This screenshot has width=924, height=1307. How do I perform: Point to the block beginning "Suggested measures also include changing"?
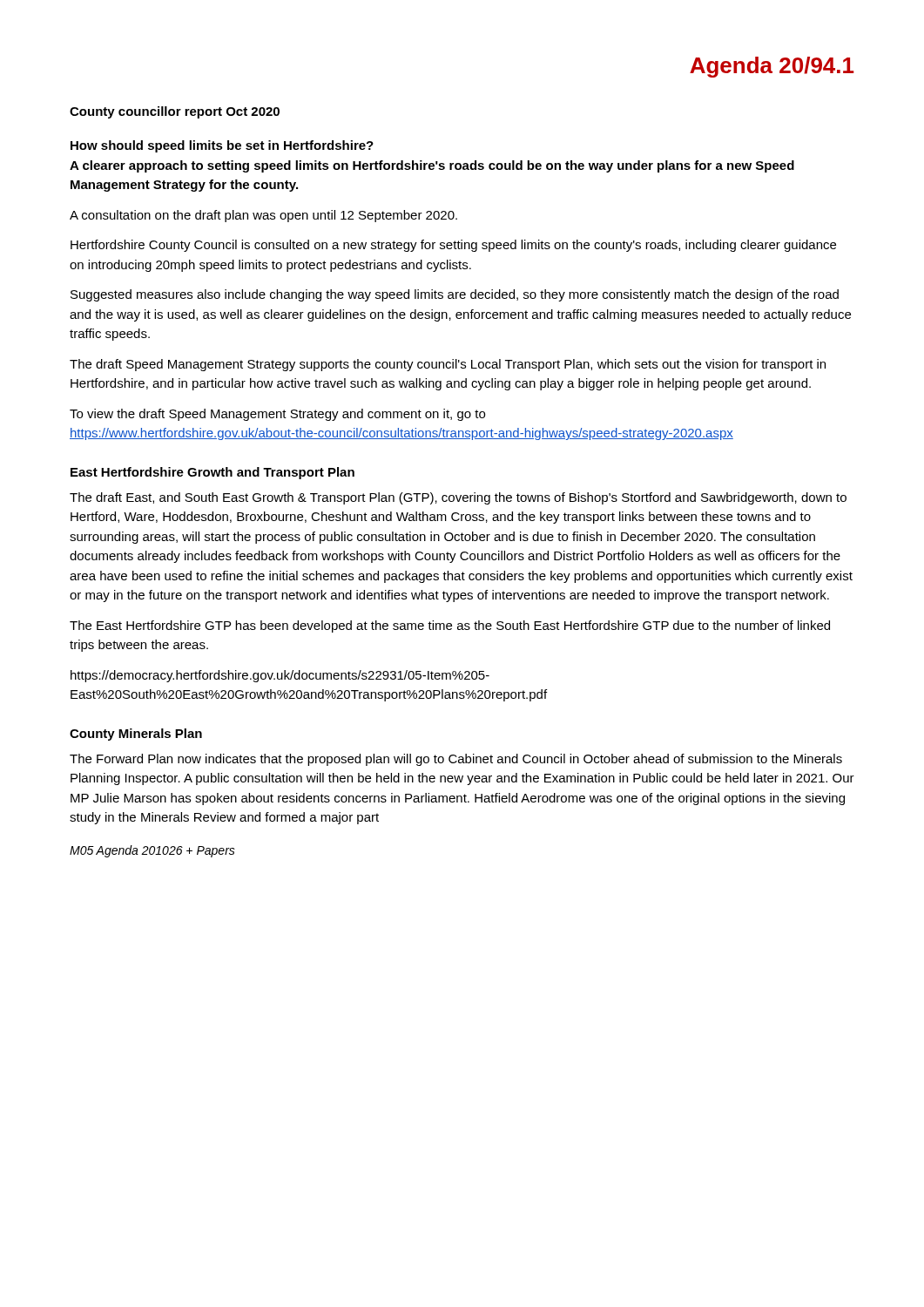(x=461, y=314)
